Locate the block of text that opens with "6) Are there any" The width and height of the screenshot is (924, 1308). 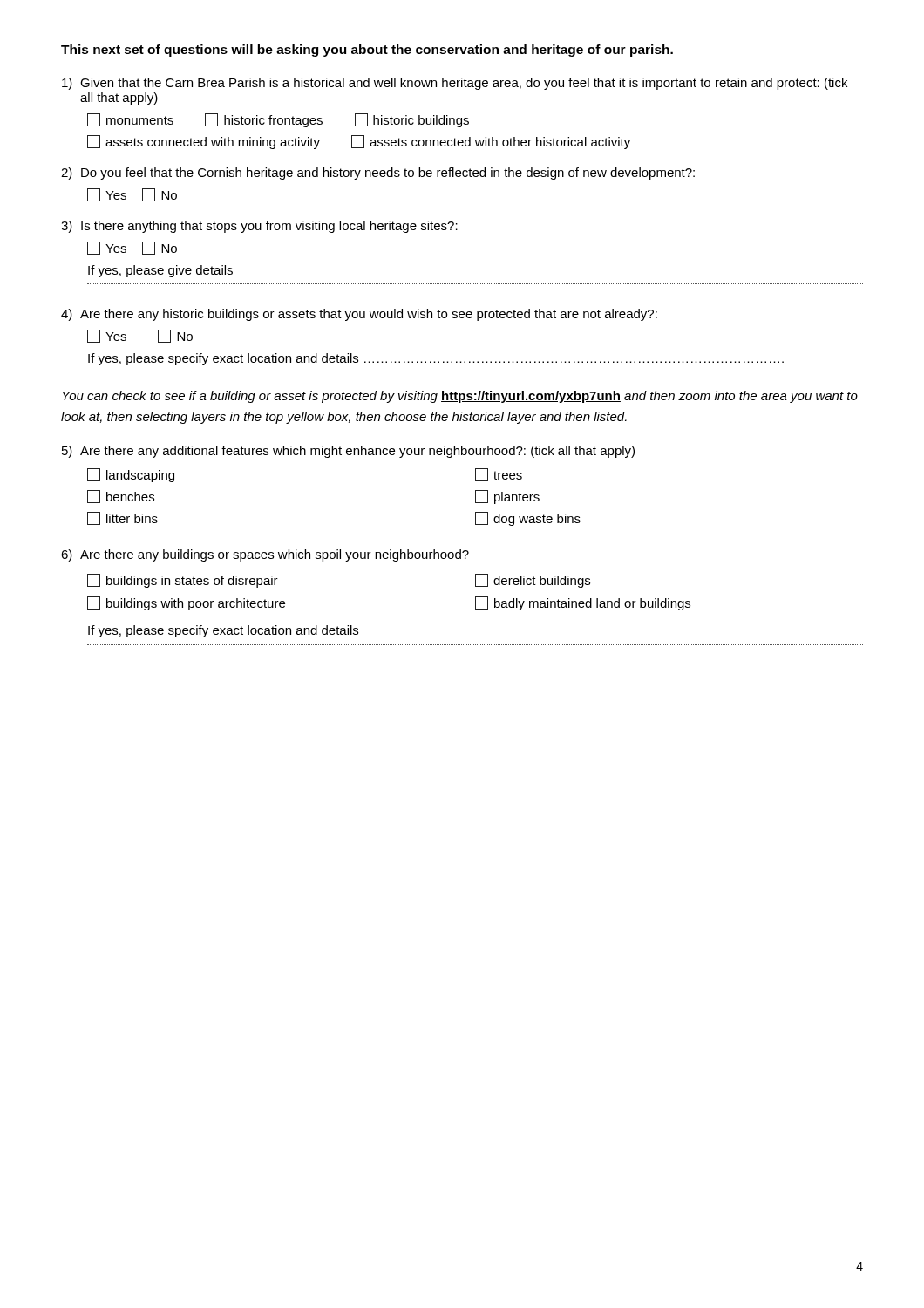265,555
